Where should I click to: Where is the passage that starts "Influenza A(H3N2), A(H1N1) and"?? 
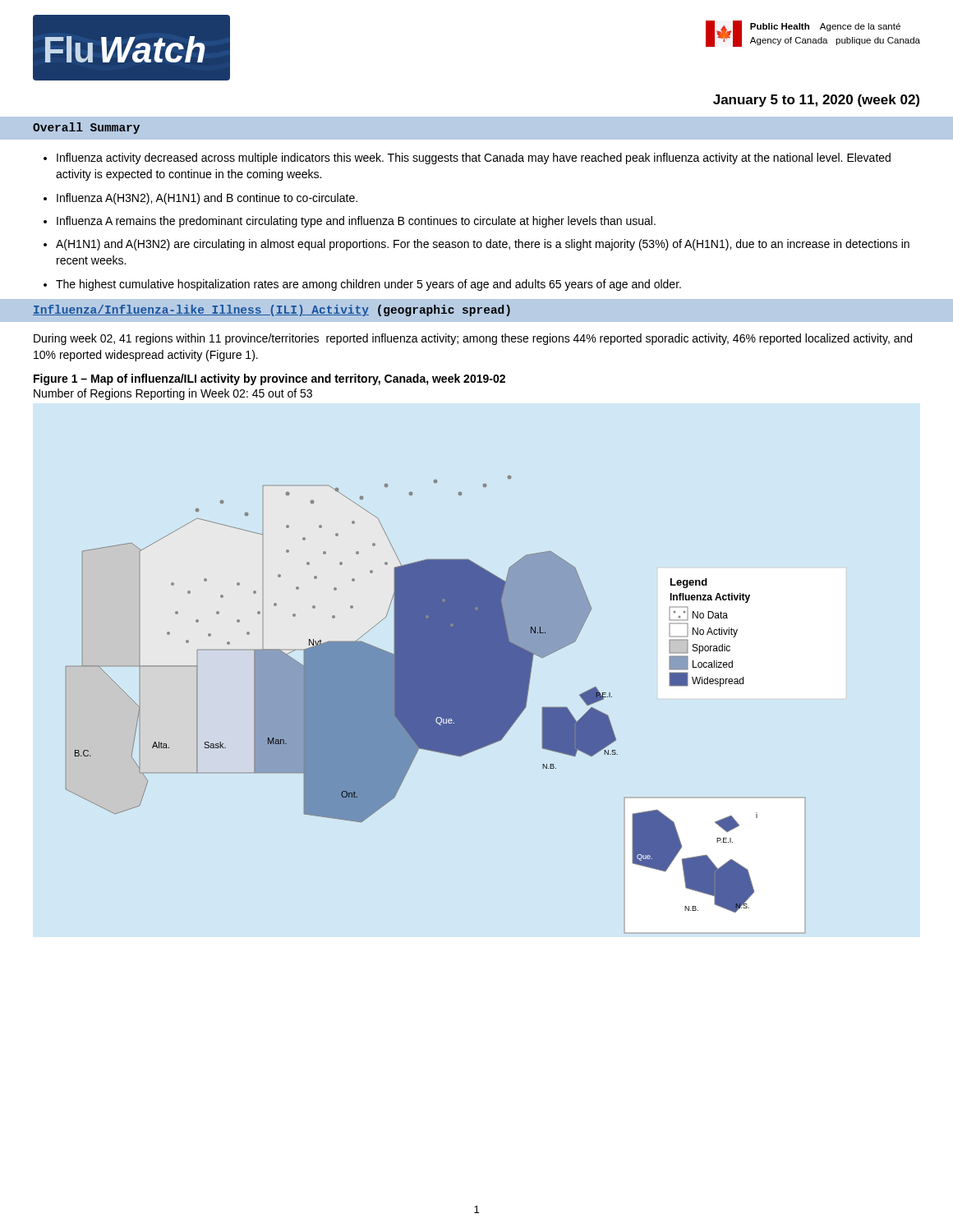[207, 198]
